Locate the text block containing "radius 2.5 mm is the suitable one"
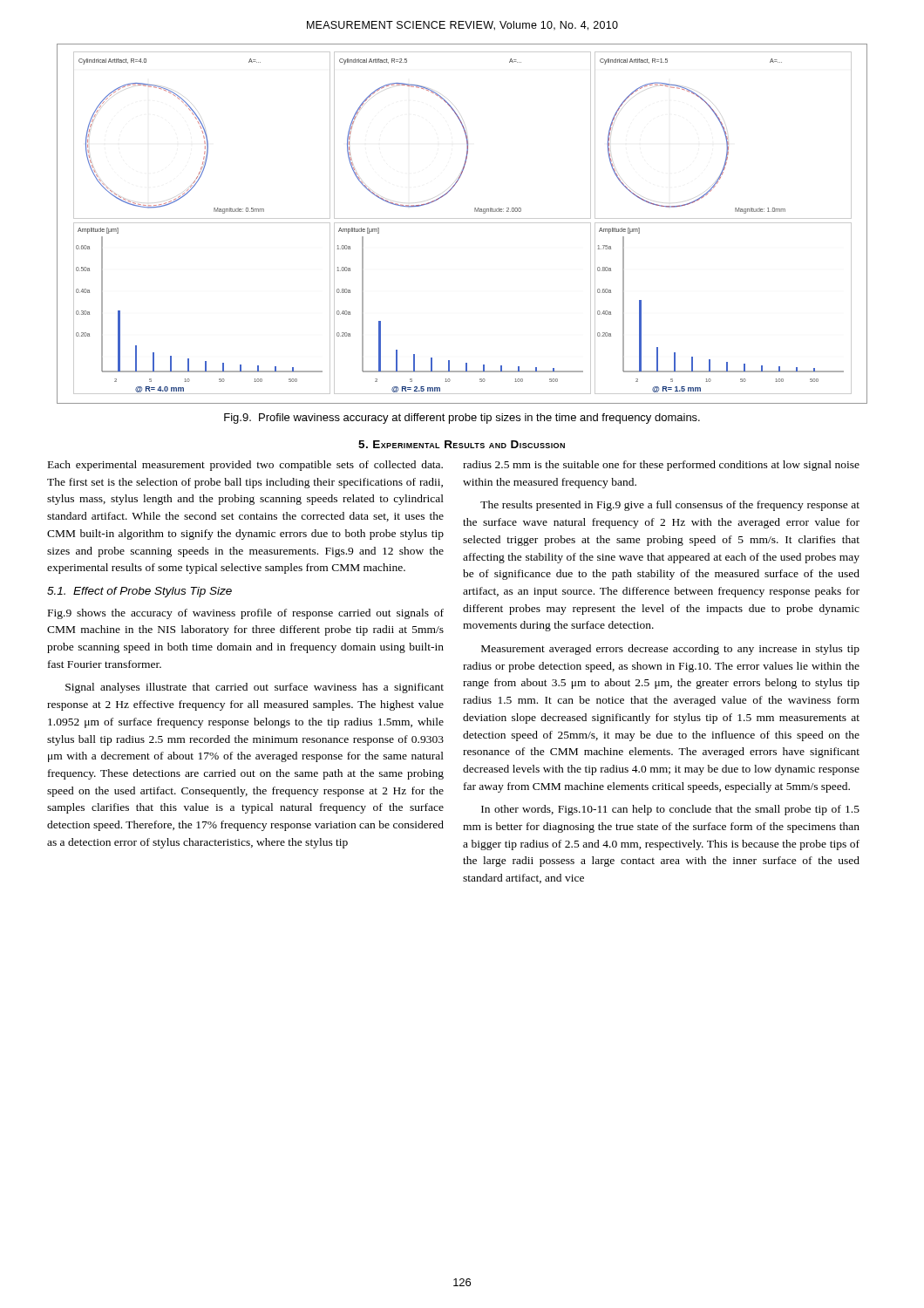Image resolution: width=924 pixels, height=1308 pixels. pyautogui.click(x=661, y=671)
